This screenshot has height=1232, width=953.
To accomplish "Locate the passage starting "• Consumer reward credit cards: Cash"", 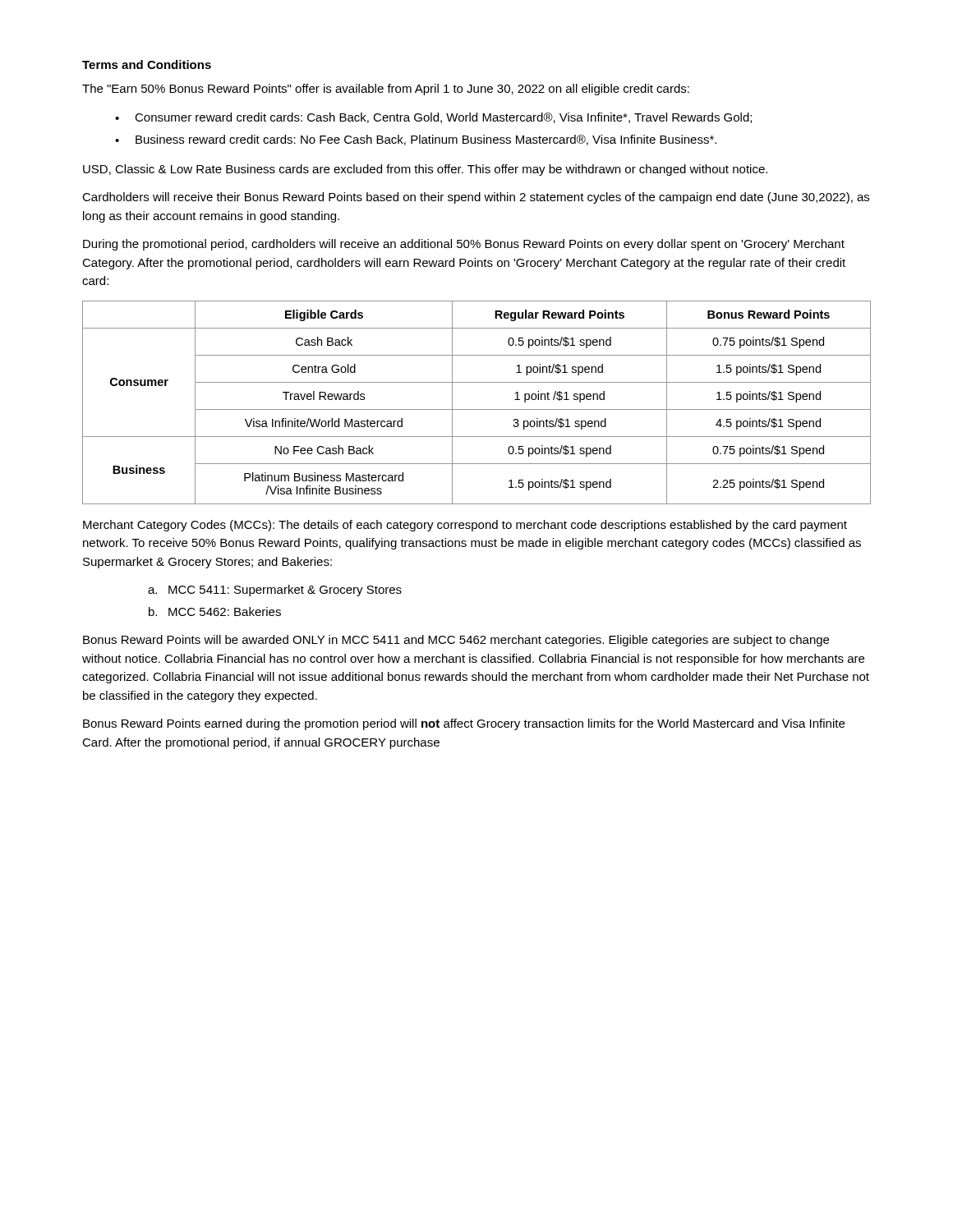I will [x=434, y=118].
